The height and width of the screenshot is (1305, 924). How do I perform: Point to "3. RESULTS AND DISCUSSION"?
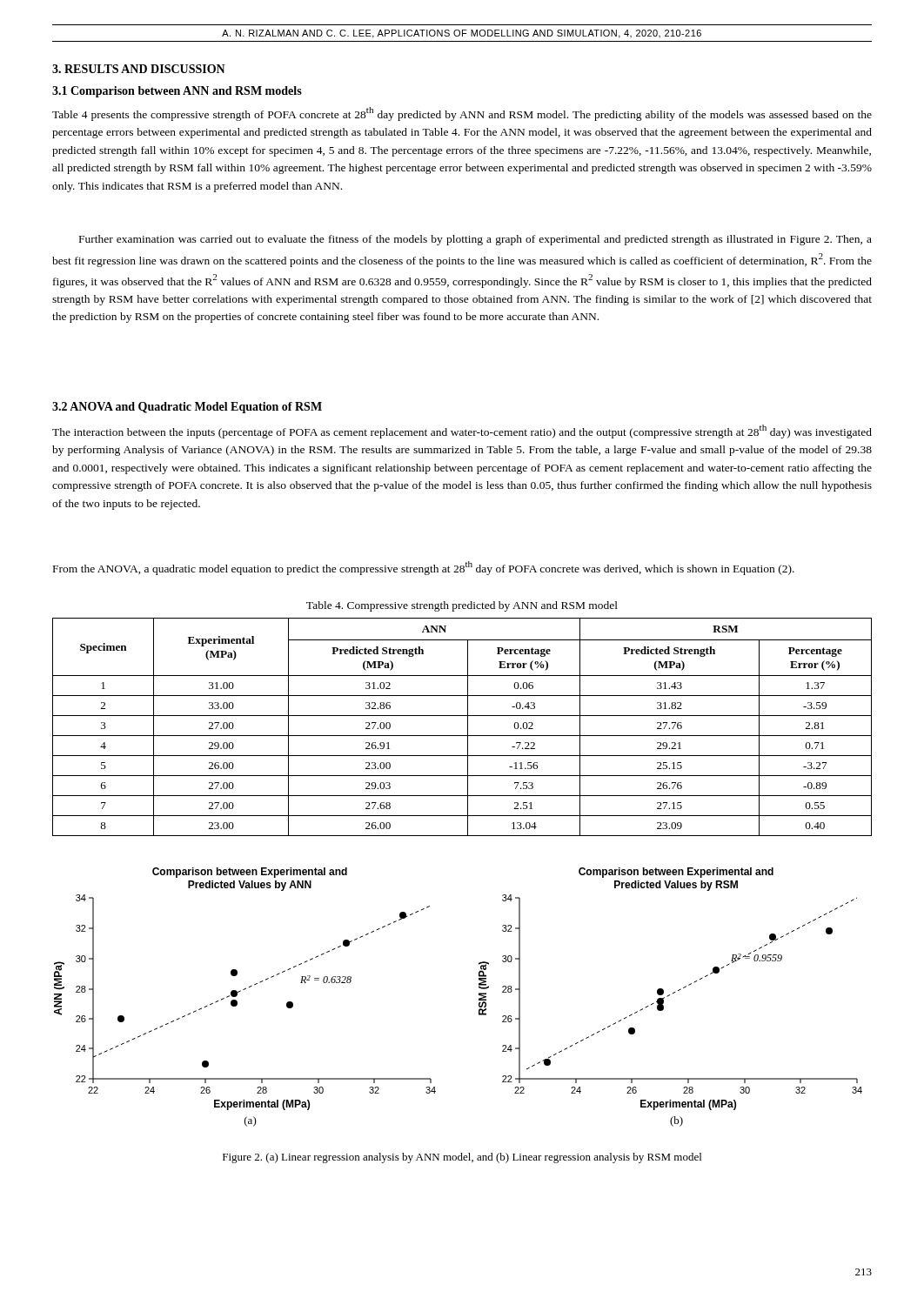point(139,69)
